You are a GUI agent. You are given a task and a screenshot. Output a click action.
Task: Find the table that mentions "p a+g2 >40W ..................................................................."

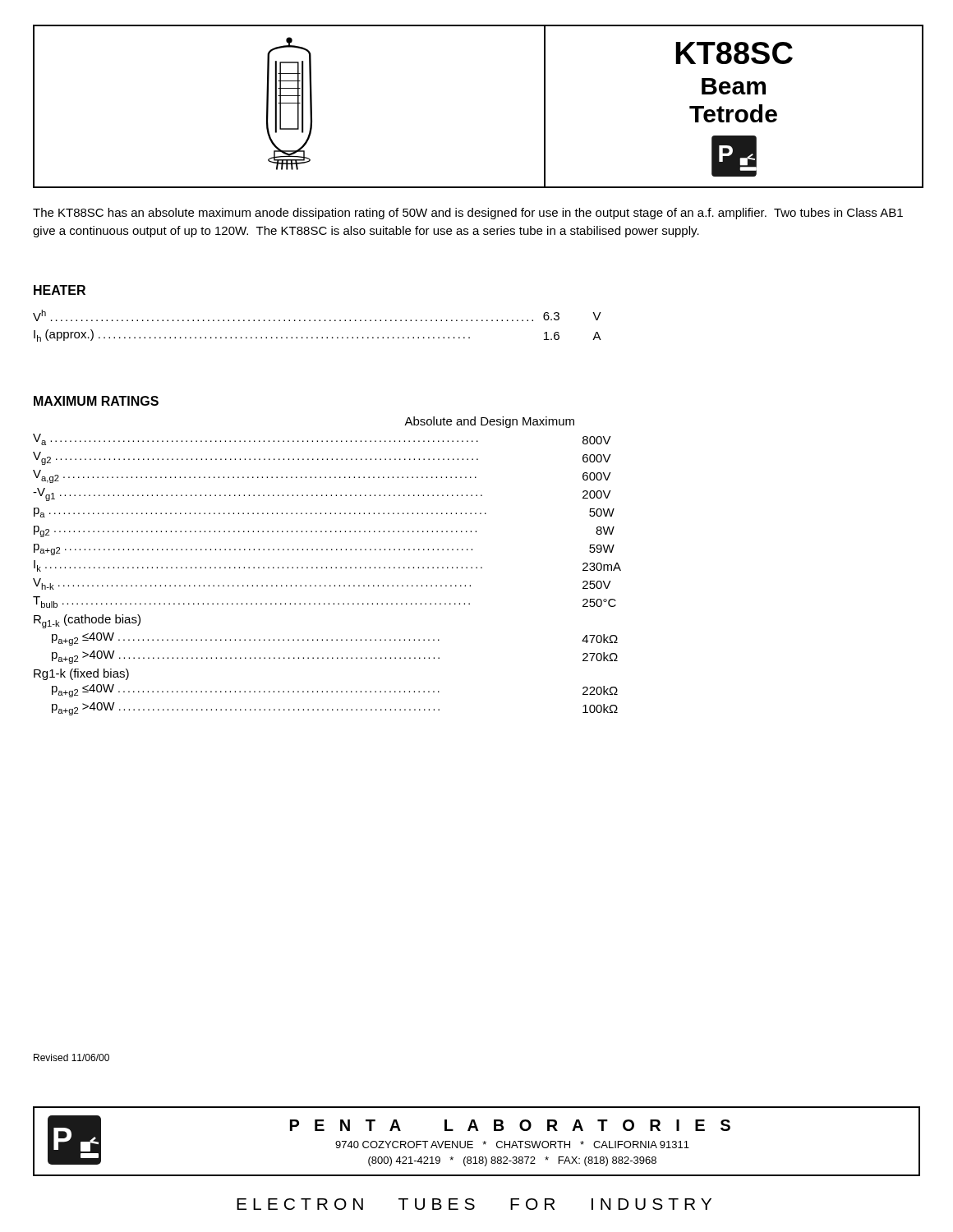point(345,573)
